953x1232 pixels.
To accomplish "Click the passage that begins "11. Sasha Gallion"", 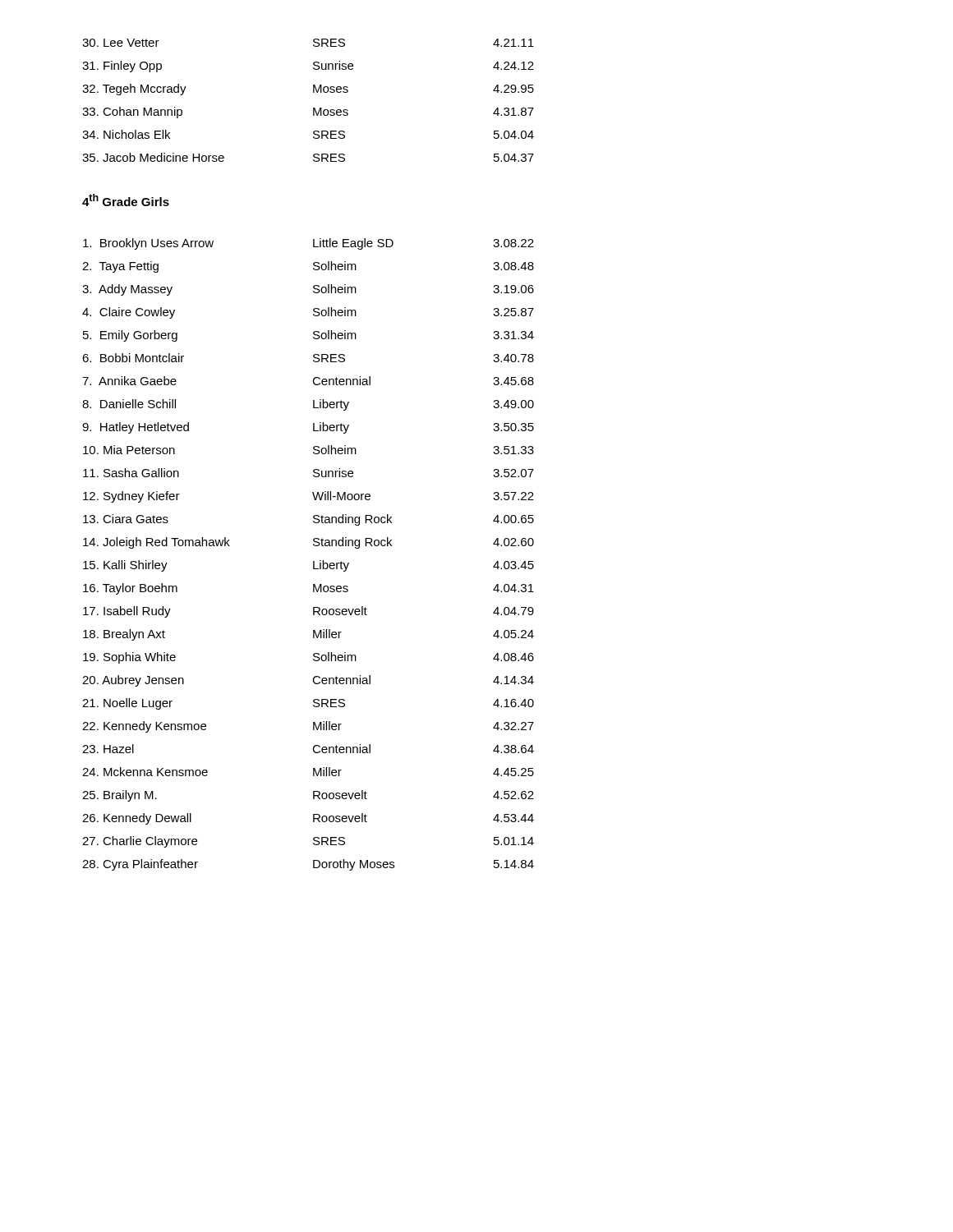I will 329,473.
